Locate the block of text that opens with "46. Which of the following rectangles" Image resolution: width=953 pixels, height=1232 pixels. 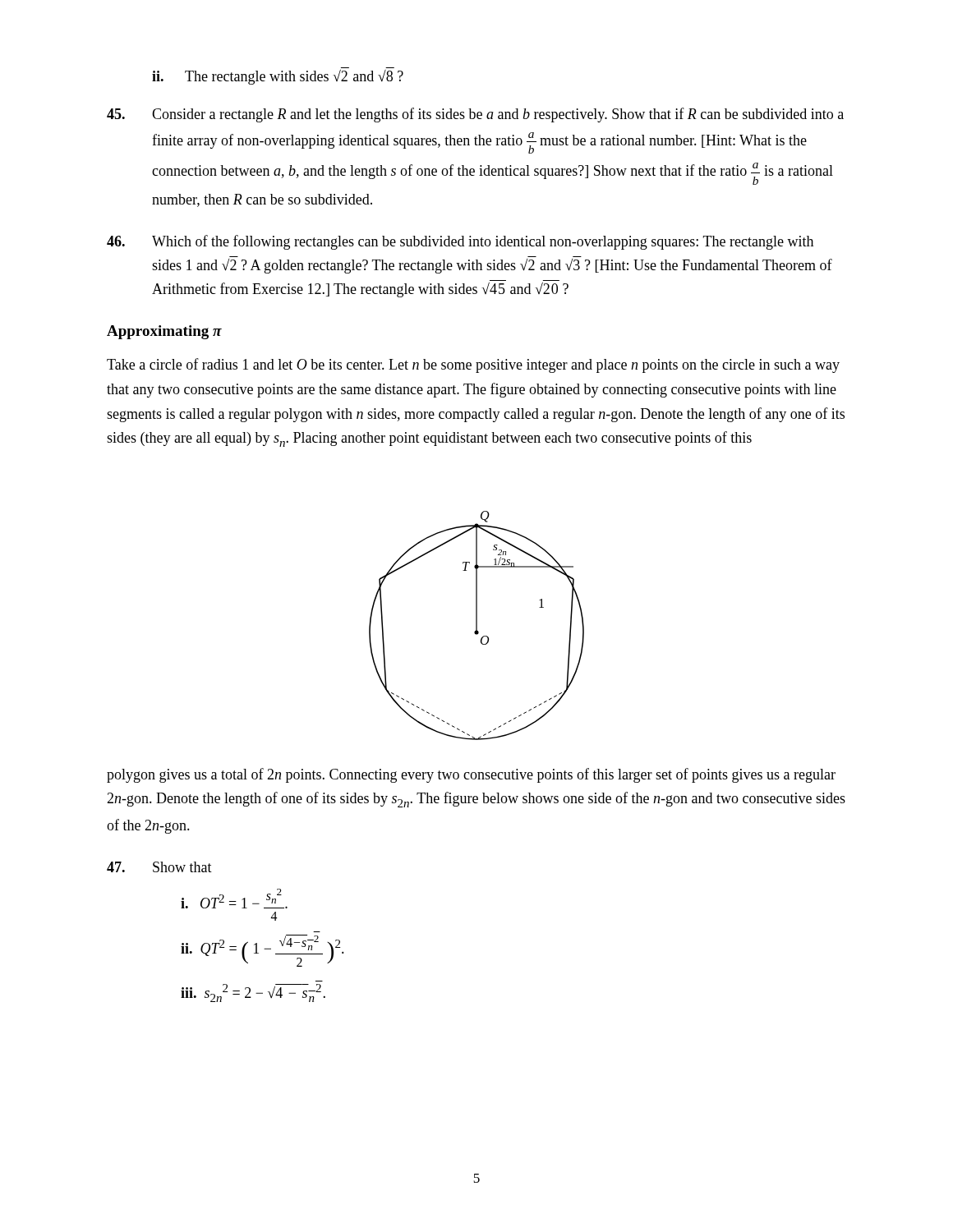[476, 265]
